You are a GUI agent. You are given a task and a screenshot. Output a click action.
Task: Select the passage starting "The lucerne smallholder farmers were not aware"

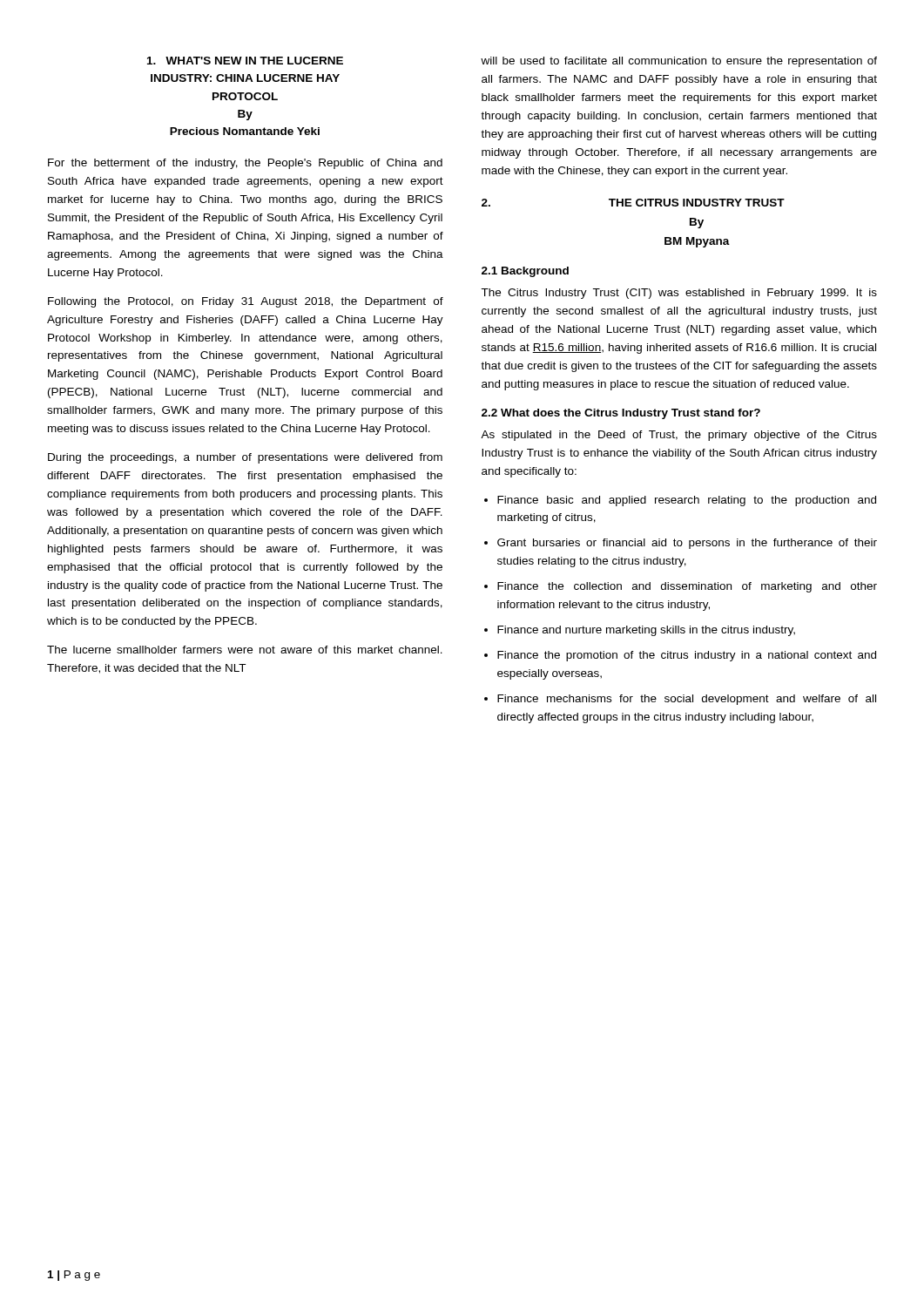click(x=245, y=660)
